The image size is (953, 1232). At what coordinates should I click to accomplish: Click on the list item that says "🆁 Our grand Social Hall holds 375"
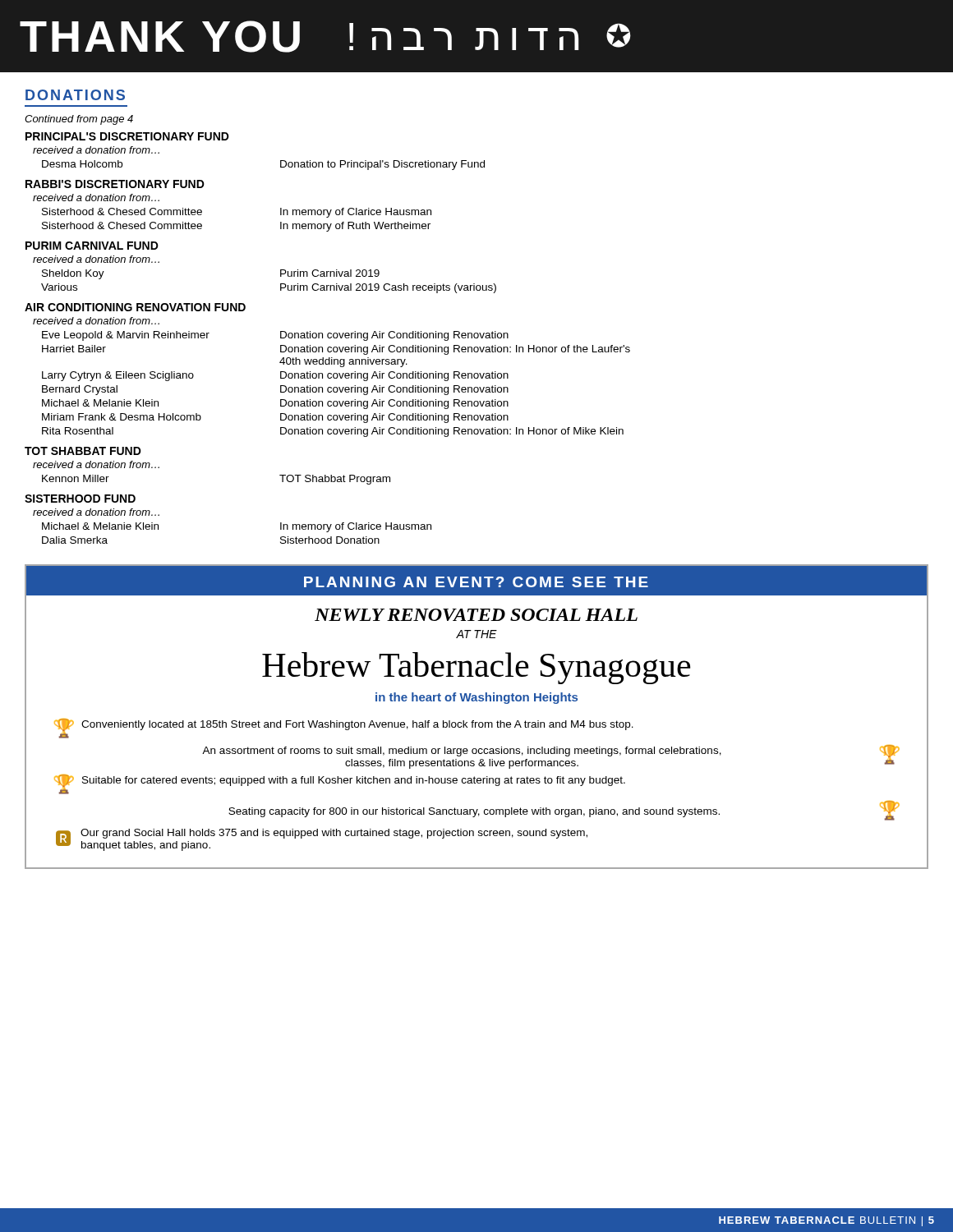[x=476, y=839]
